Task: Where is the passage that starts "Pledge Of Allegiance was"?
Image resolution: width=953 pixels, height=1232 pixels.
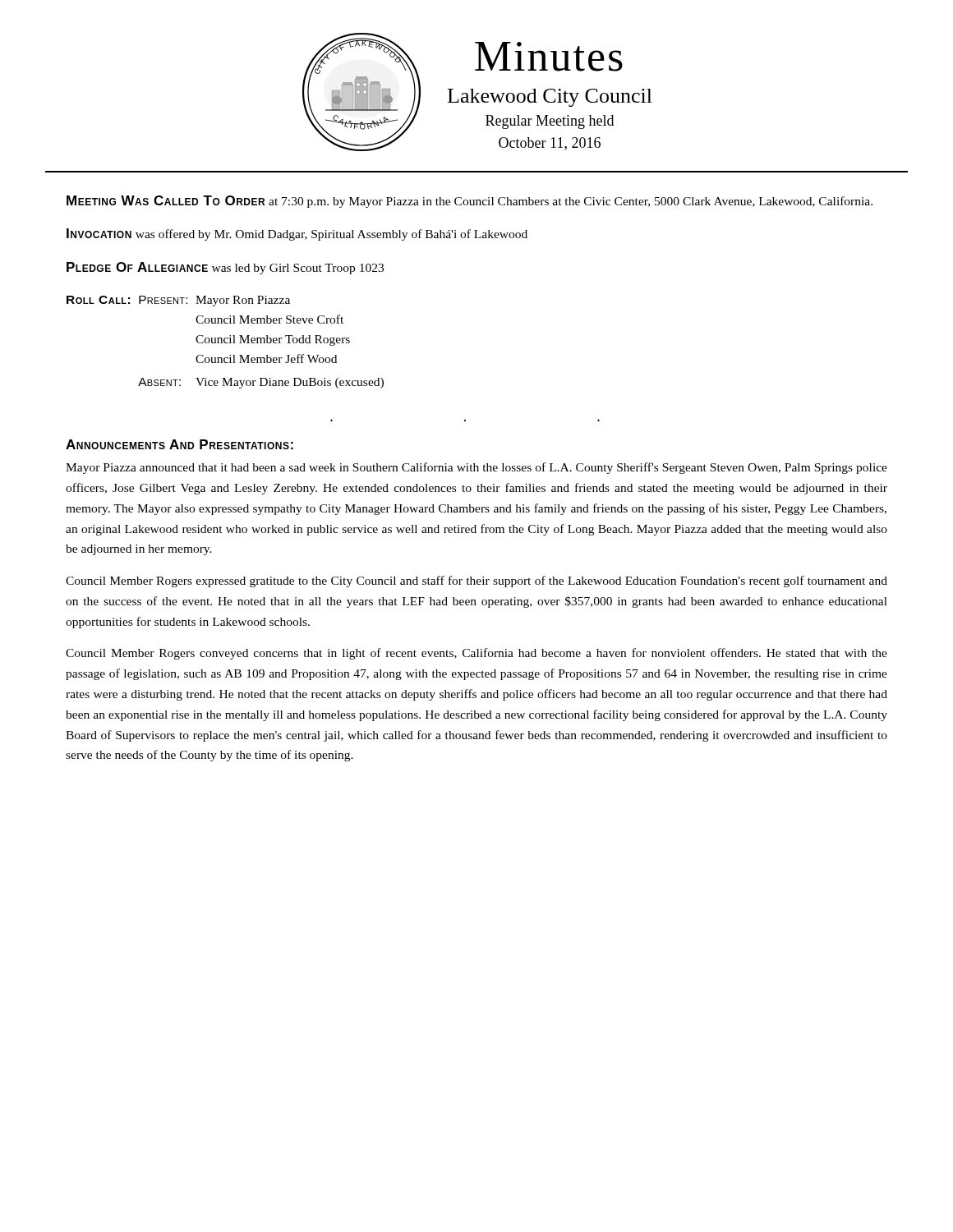Action: click(225, 267)
